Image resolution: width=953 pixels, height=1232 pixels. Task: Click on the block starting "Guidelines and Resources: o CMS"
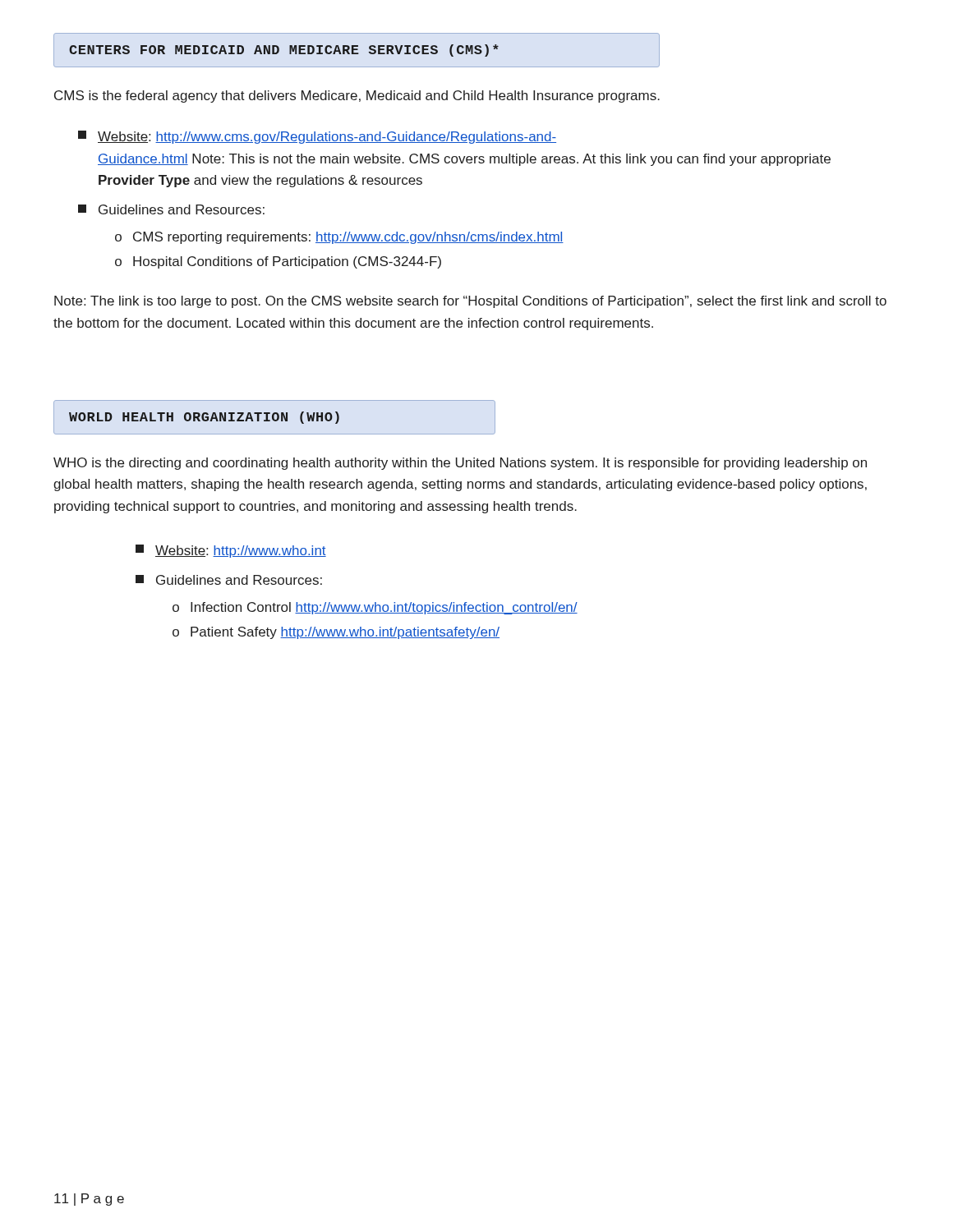point(485,238)
